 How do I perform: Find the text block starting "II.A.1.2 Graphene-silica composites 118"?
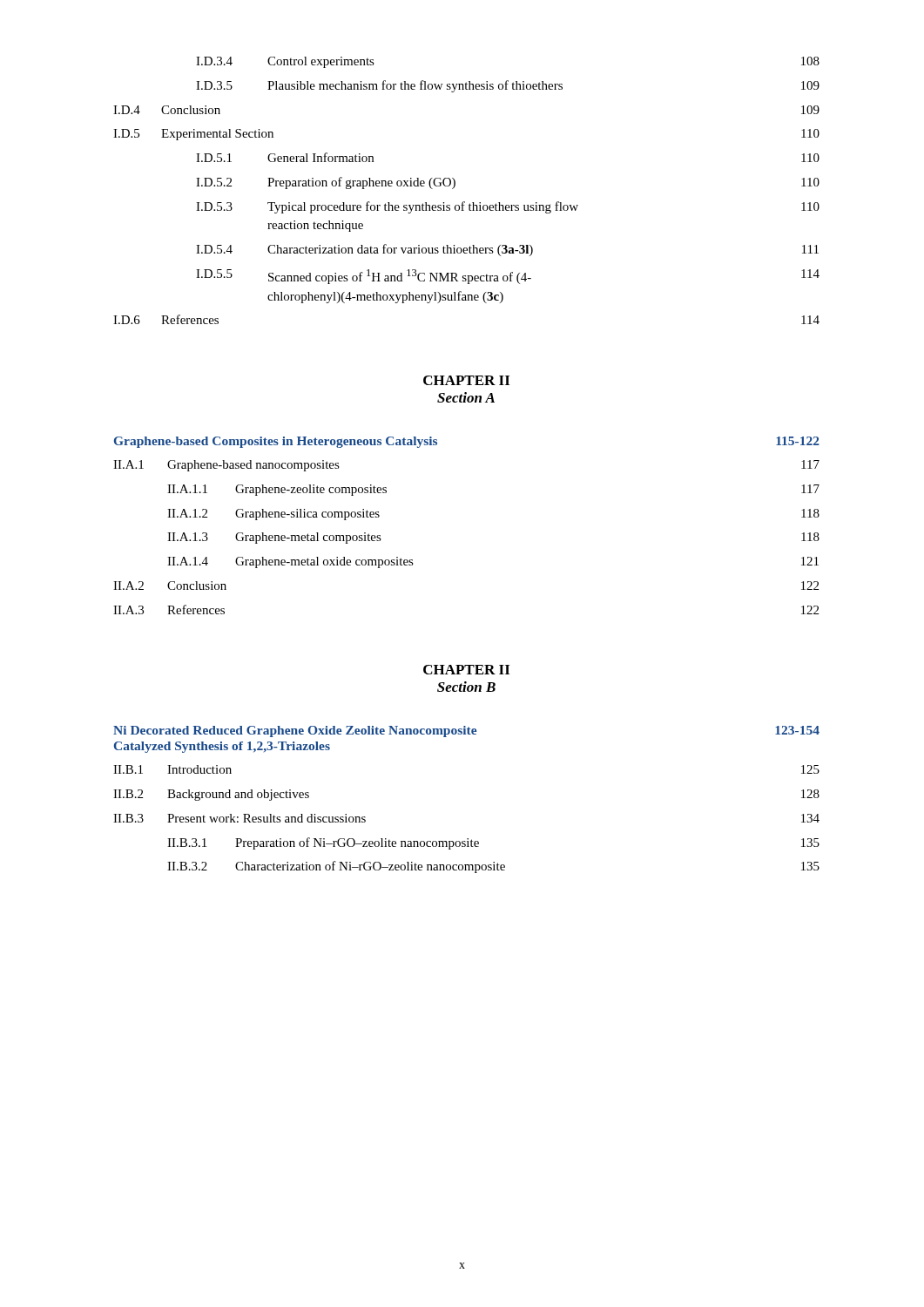click(x=183, y=515)
